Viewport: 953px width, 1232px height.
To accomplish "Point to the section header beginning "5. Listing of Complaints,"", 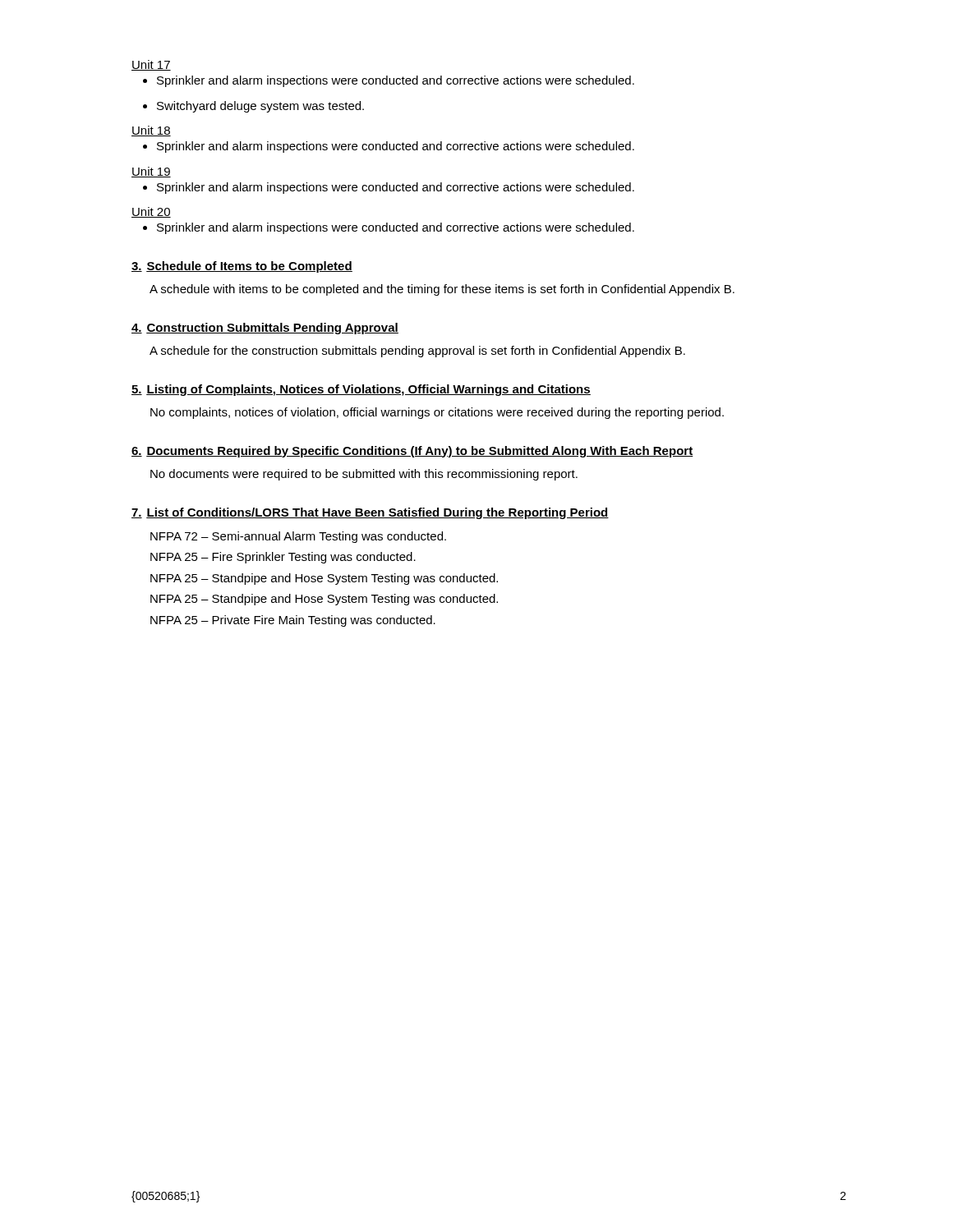I will pos(489,389).
